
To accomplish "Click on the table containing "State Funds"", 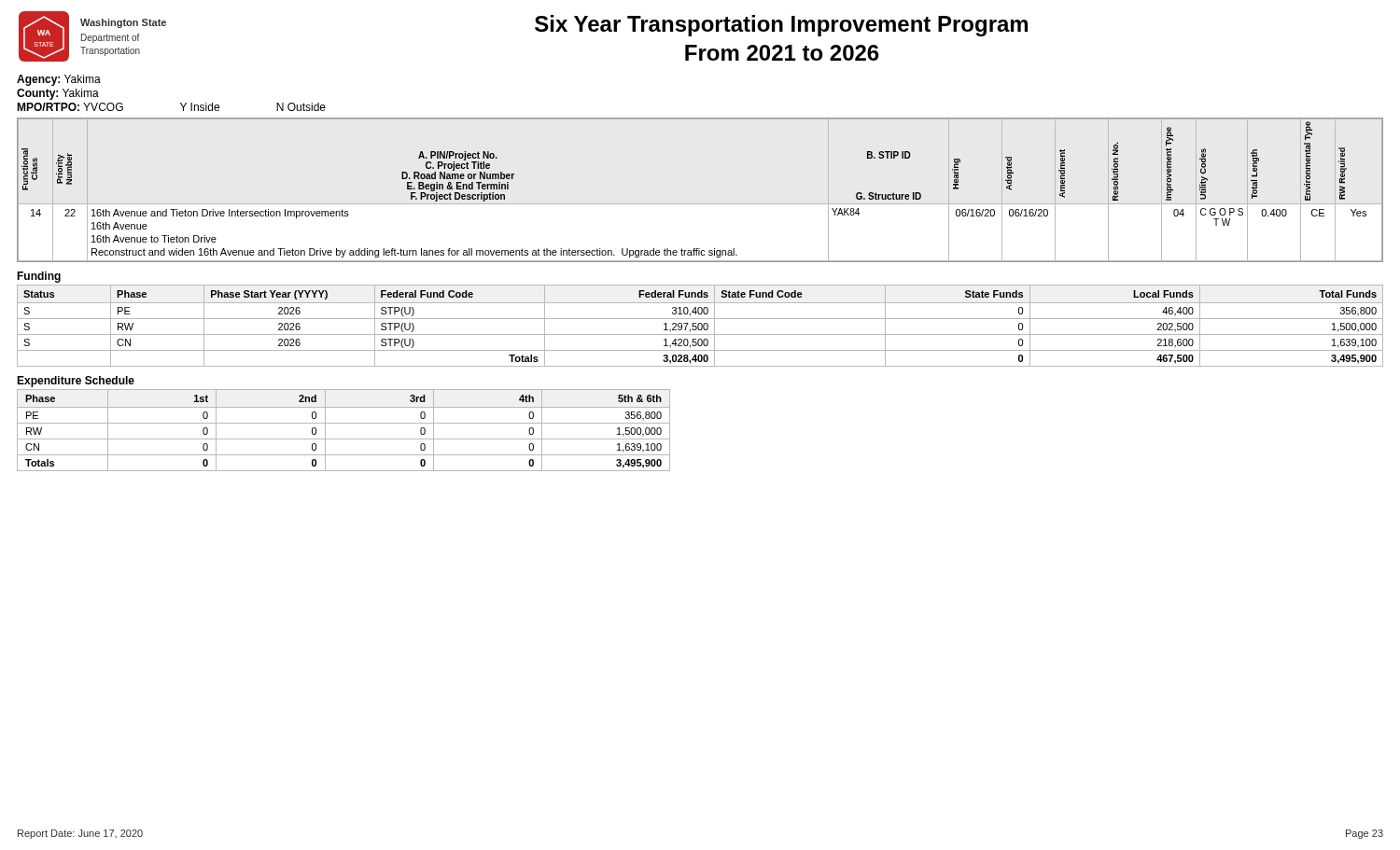I will coord(700,325).
